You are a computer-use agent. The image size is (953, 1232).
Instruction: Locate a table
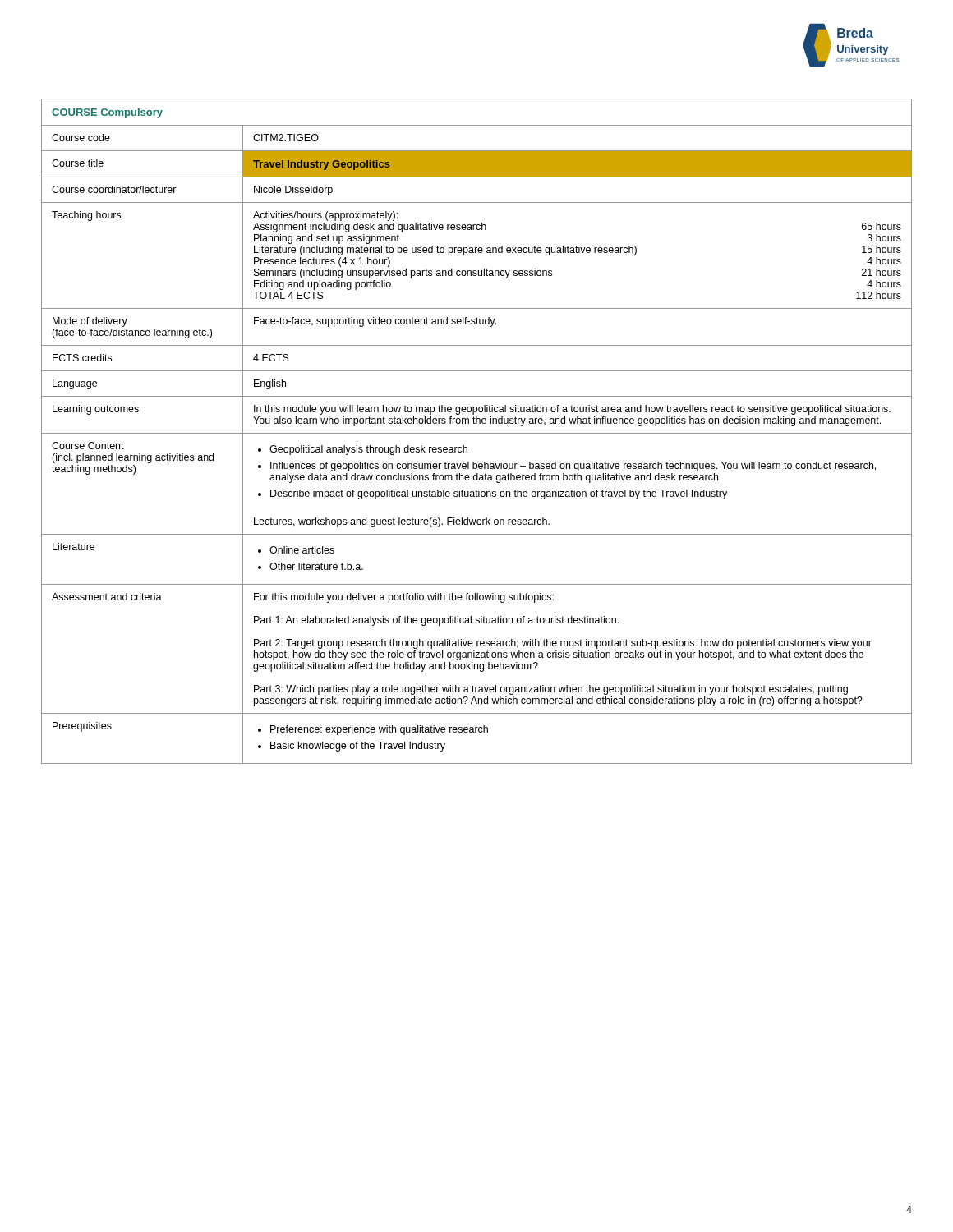476,431
